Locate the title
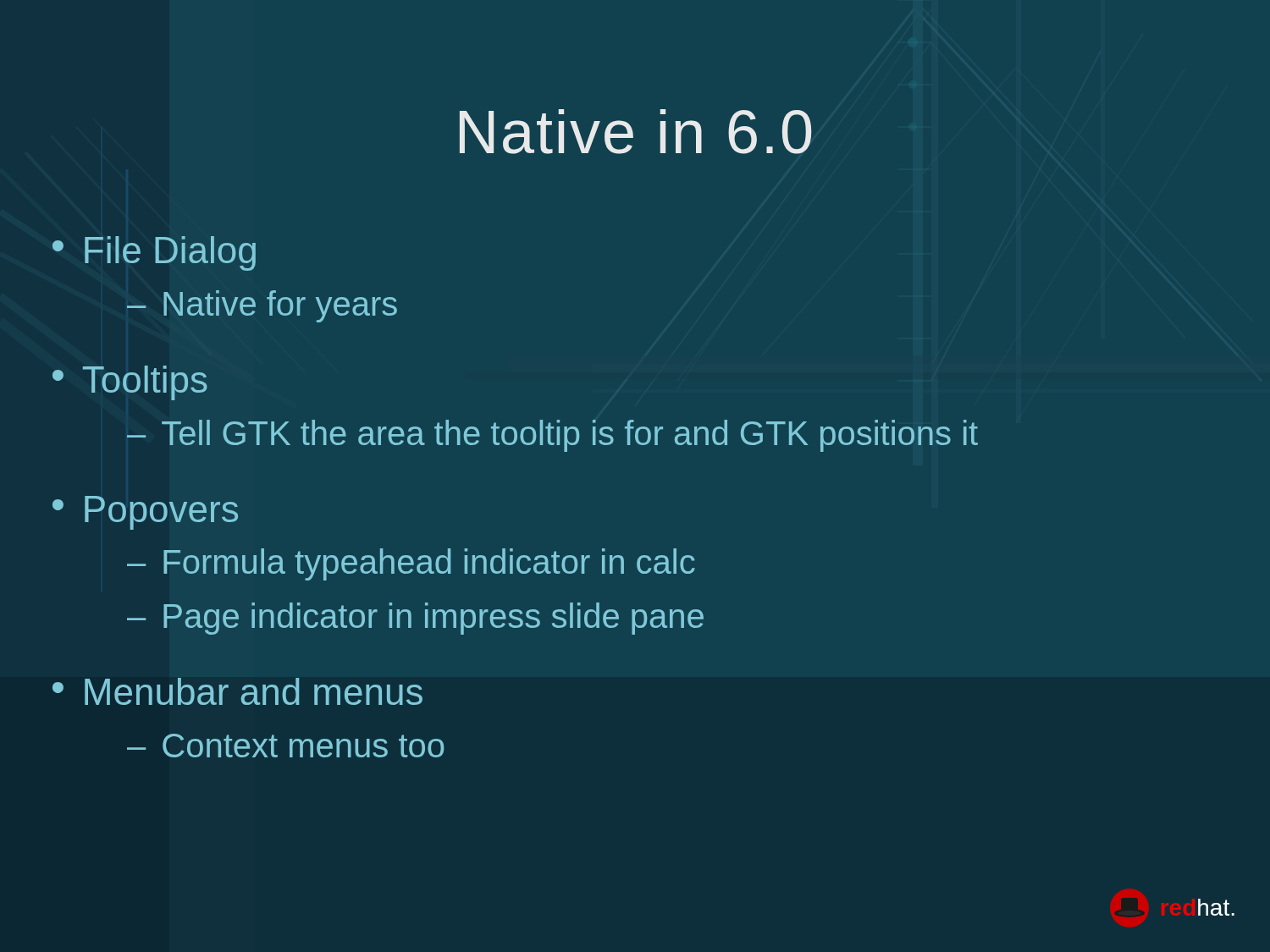Image resolution: width=1270 pixels, height=952 pixels. 635,132
